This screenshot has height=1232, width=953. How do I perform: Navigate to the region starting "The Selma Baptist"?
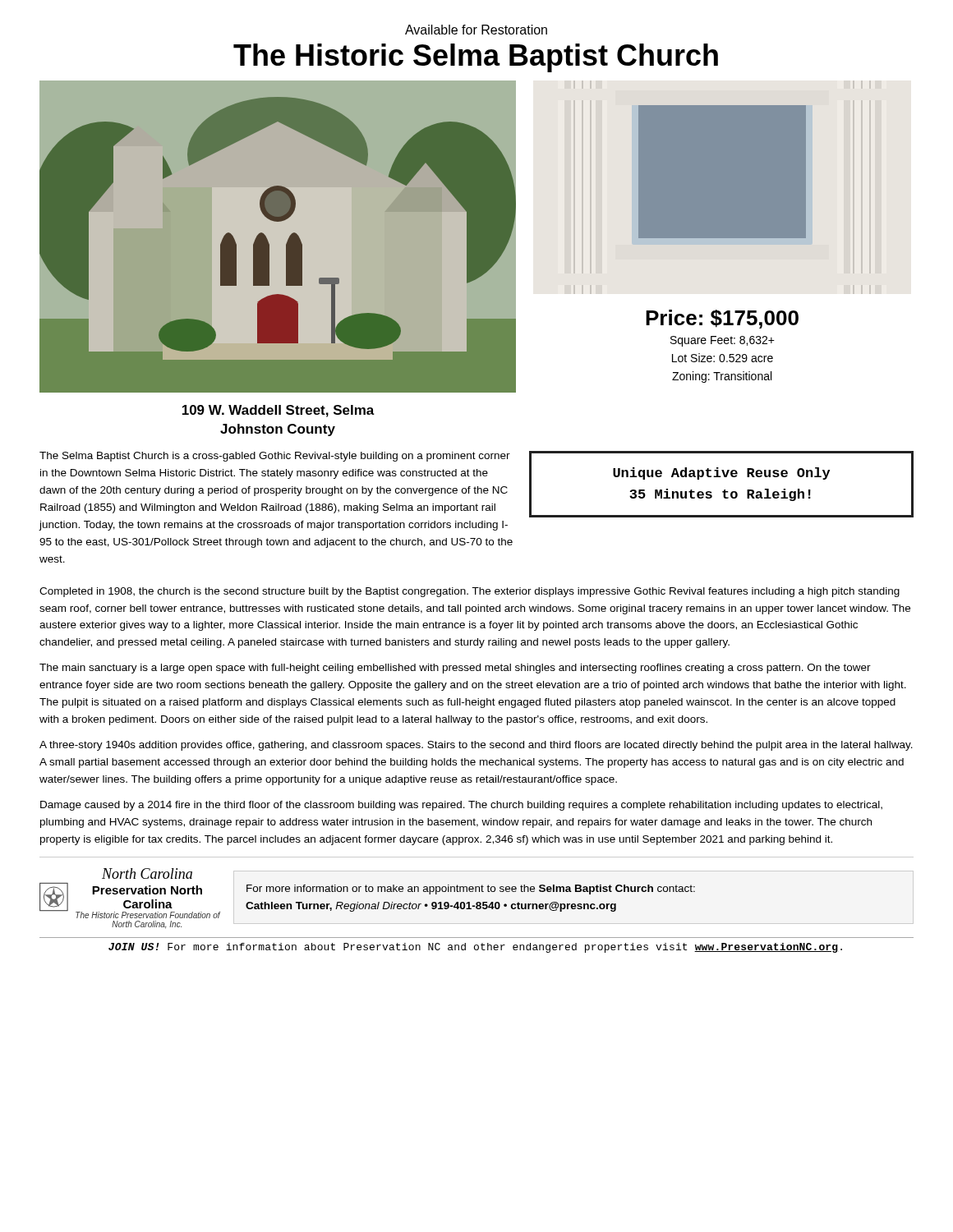point(276,507)
